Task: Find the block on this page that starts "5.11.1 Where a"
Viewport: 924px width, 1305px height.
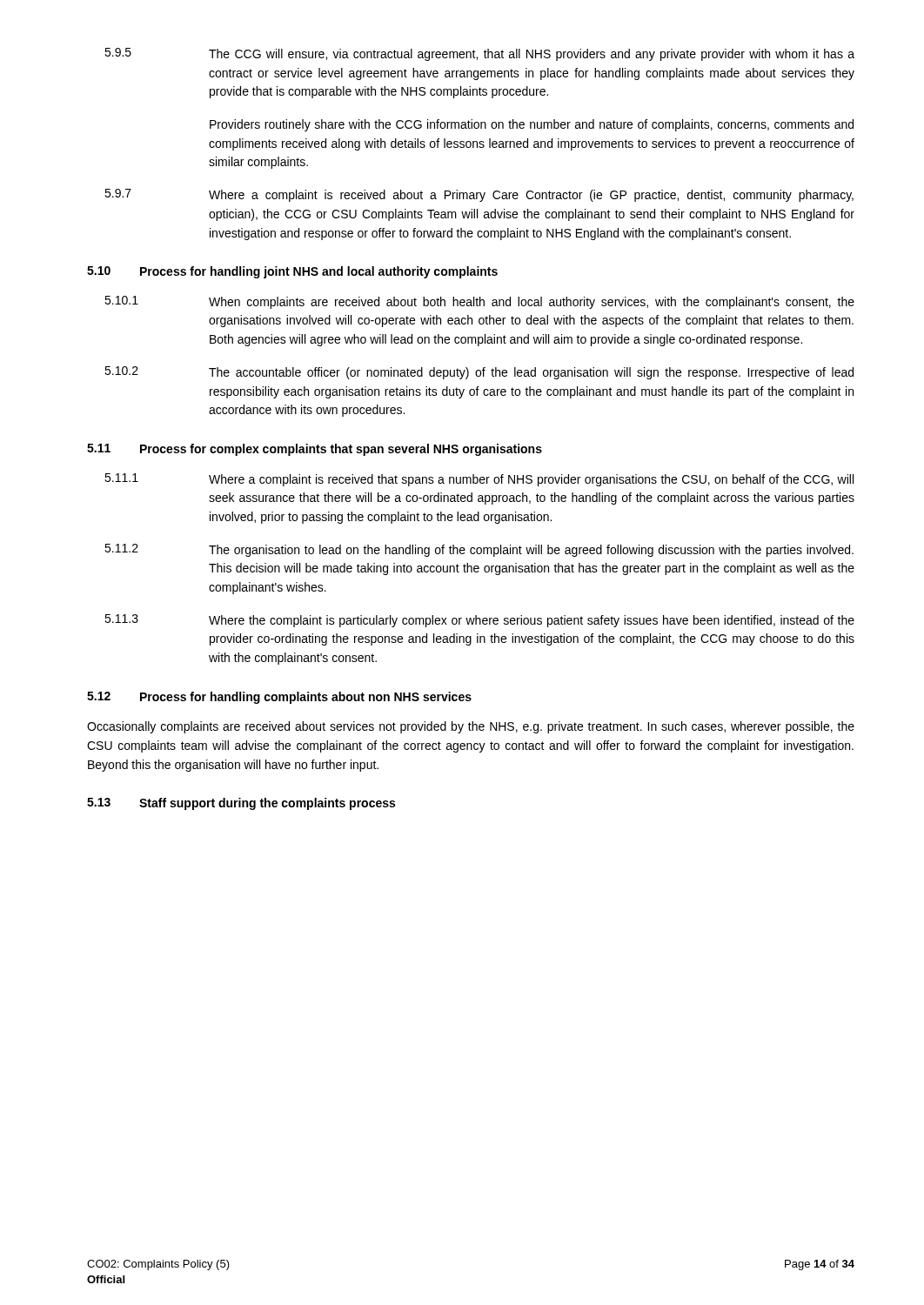Action: coord(471,499)
